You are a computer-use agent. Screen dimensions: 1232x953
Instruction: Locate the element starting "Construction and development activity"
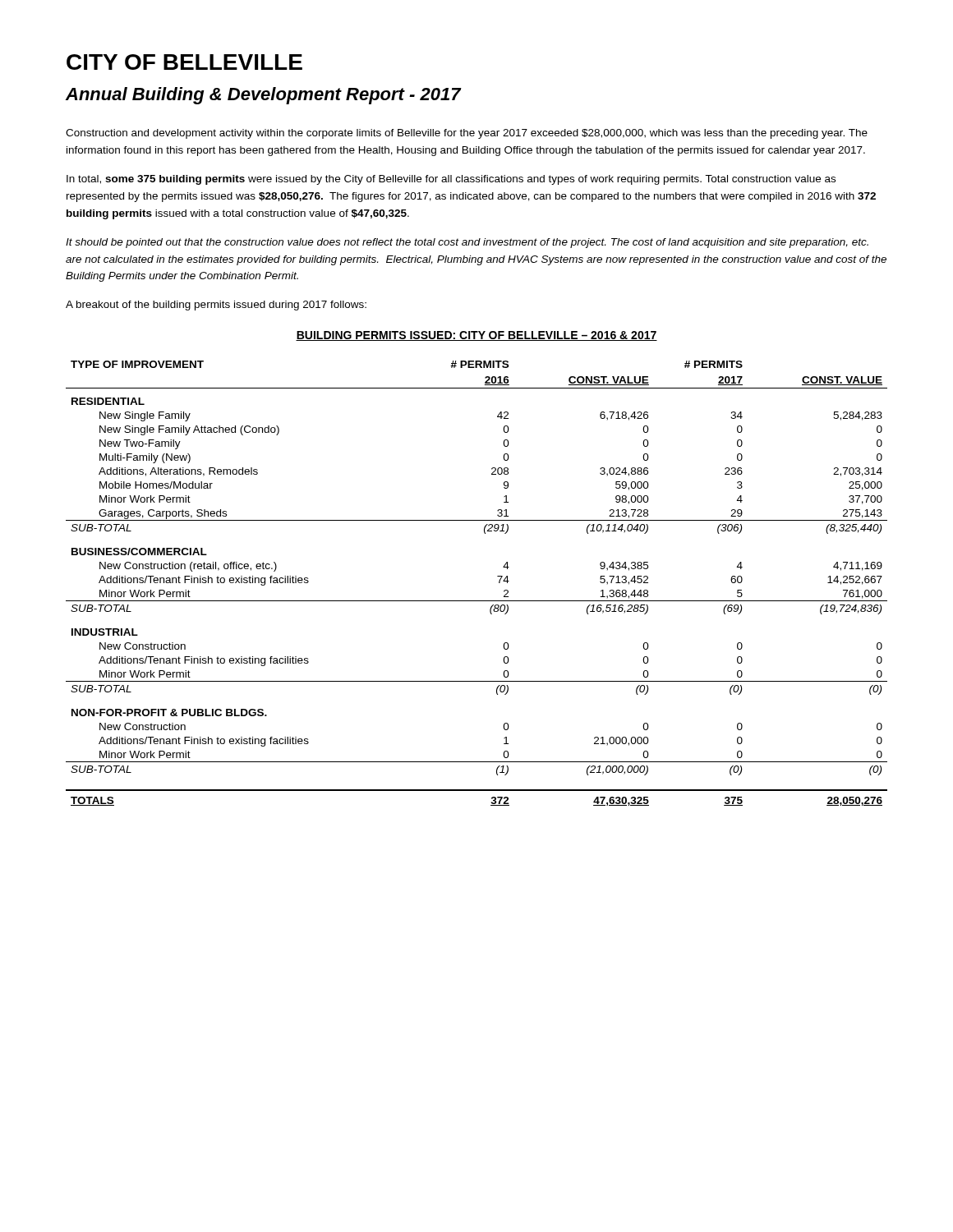pos(467,141)
